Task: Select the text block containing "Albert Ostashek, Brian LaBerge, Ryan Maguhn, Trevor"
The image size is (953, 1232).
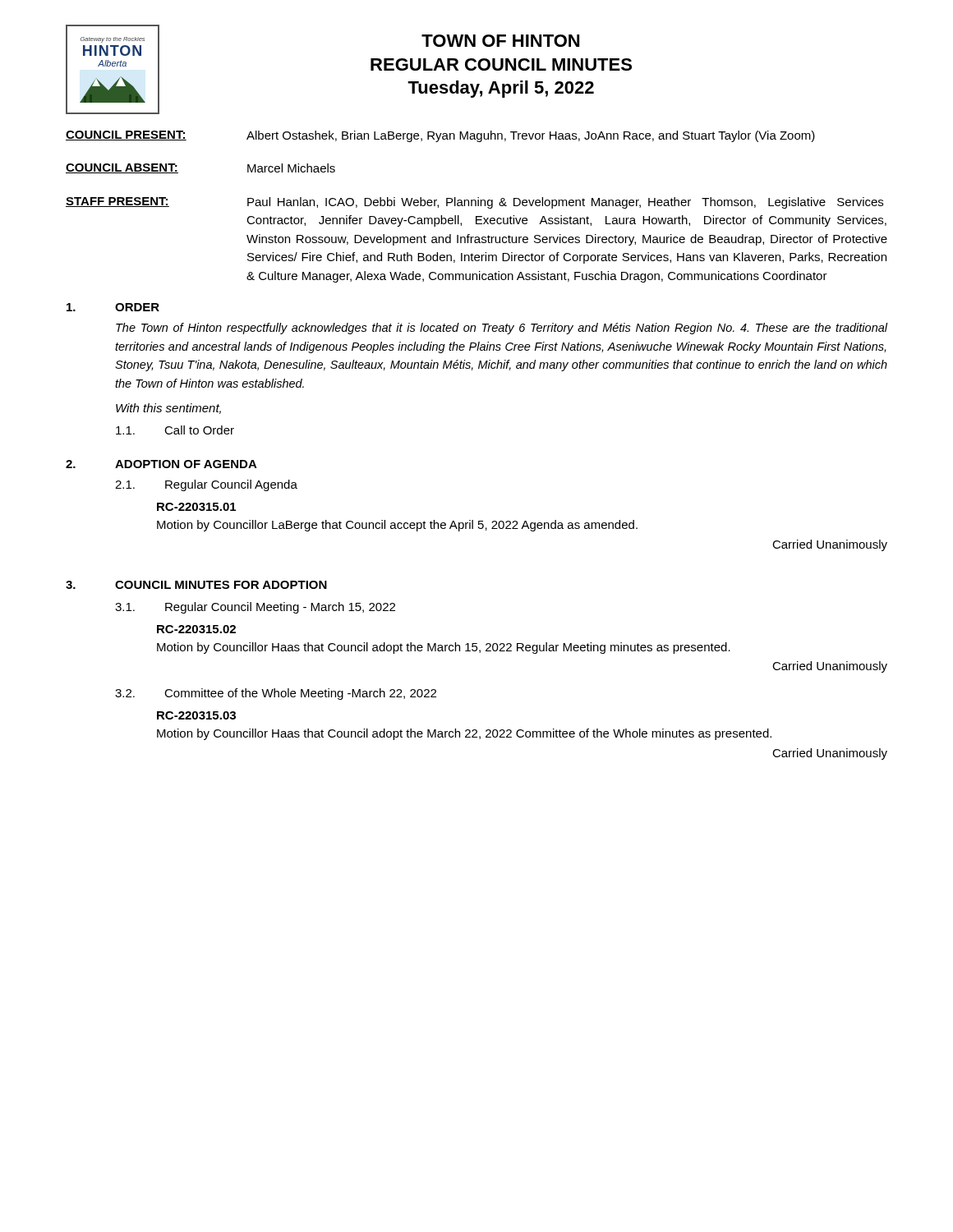Action: [x=531, y=135]
